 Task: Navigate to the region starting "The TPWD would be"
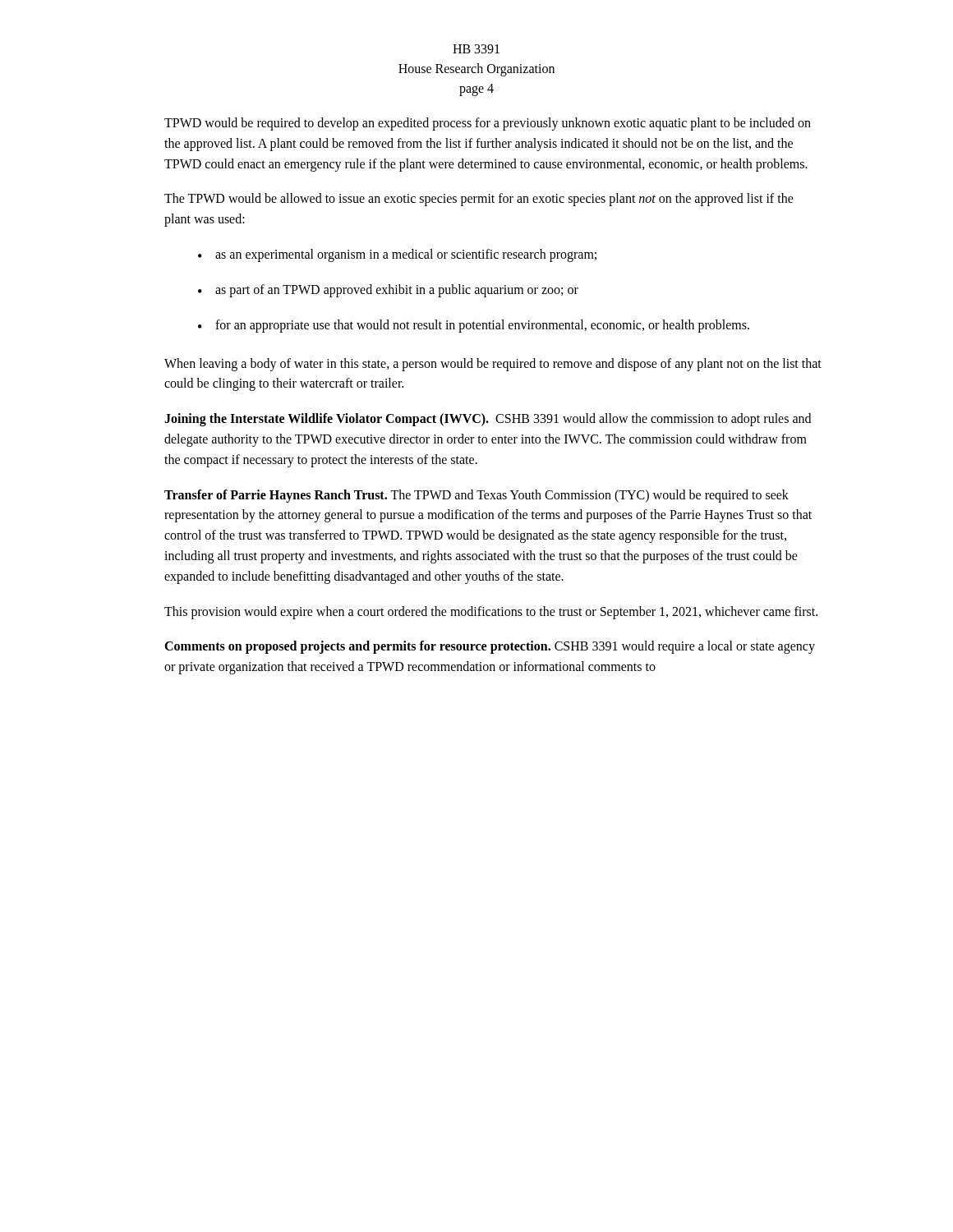(x=479, y=209)
